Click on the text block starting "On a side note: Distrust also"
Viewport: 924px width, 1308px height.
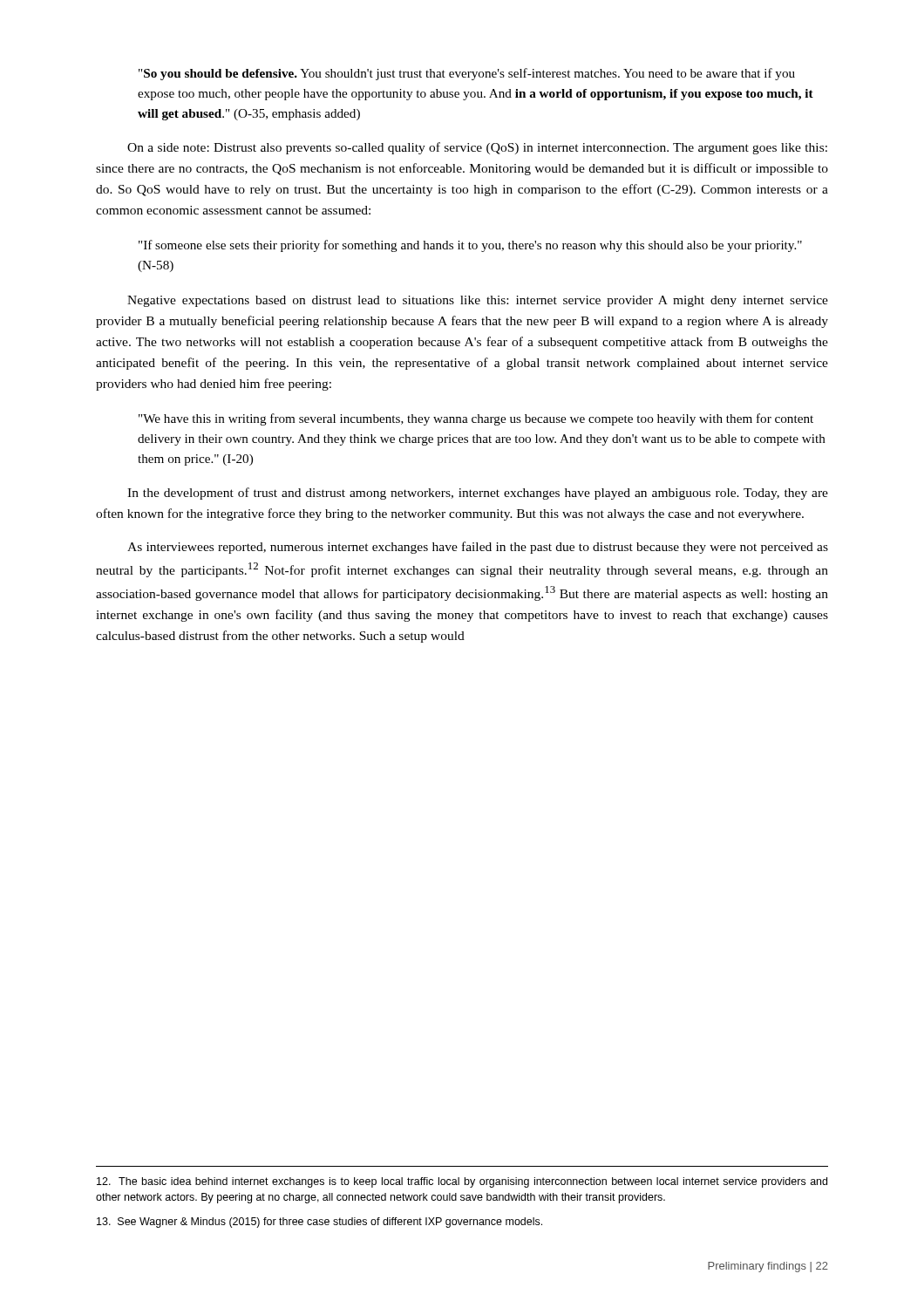coord(462,179)
